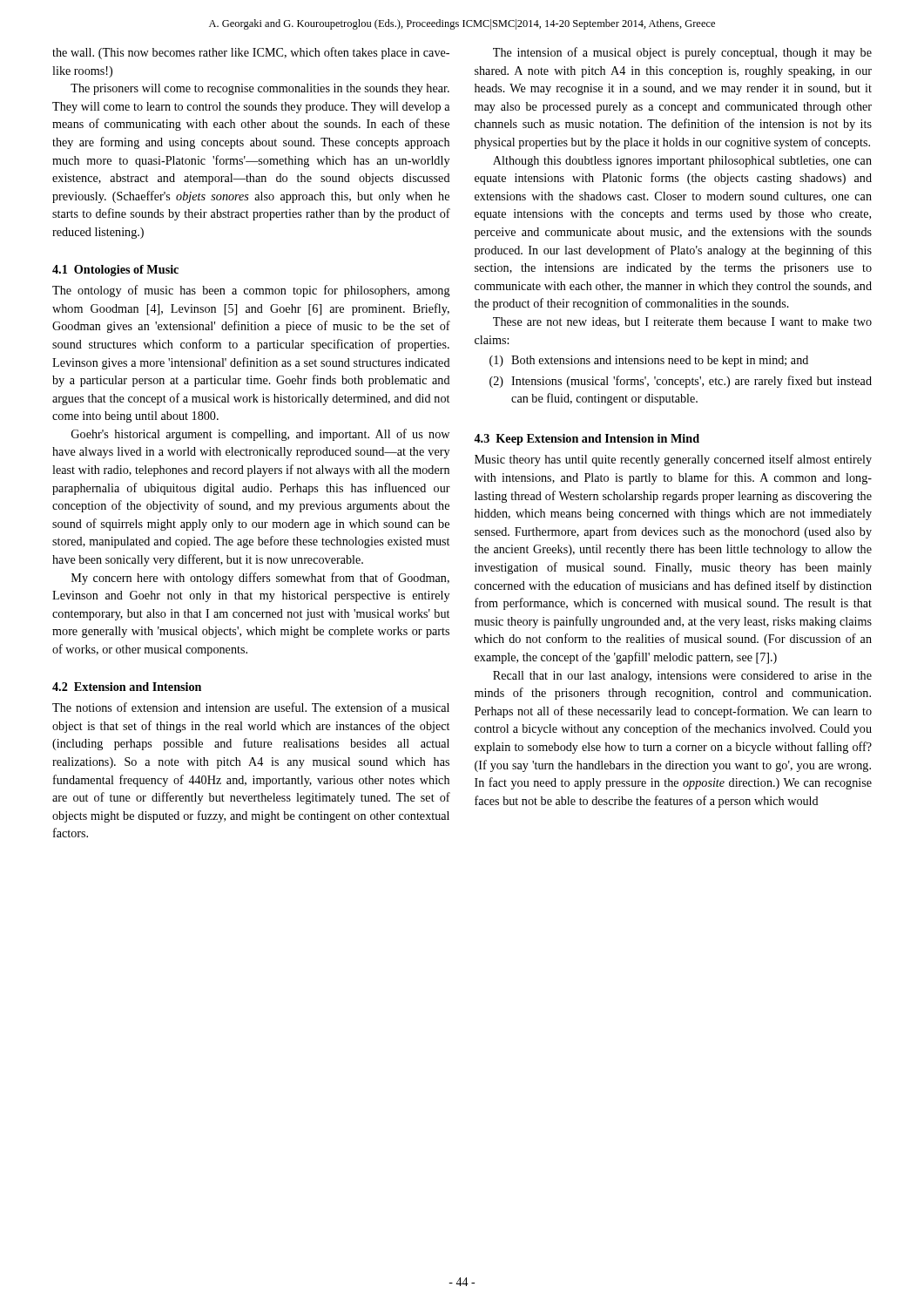Where does it say "4.2 Extension and Intension"?
Viewport: 924px width, 1307px height.
(x=127, y=686)
